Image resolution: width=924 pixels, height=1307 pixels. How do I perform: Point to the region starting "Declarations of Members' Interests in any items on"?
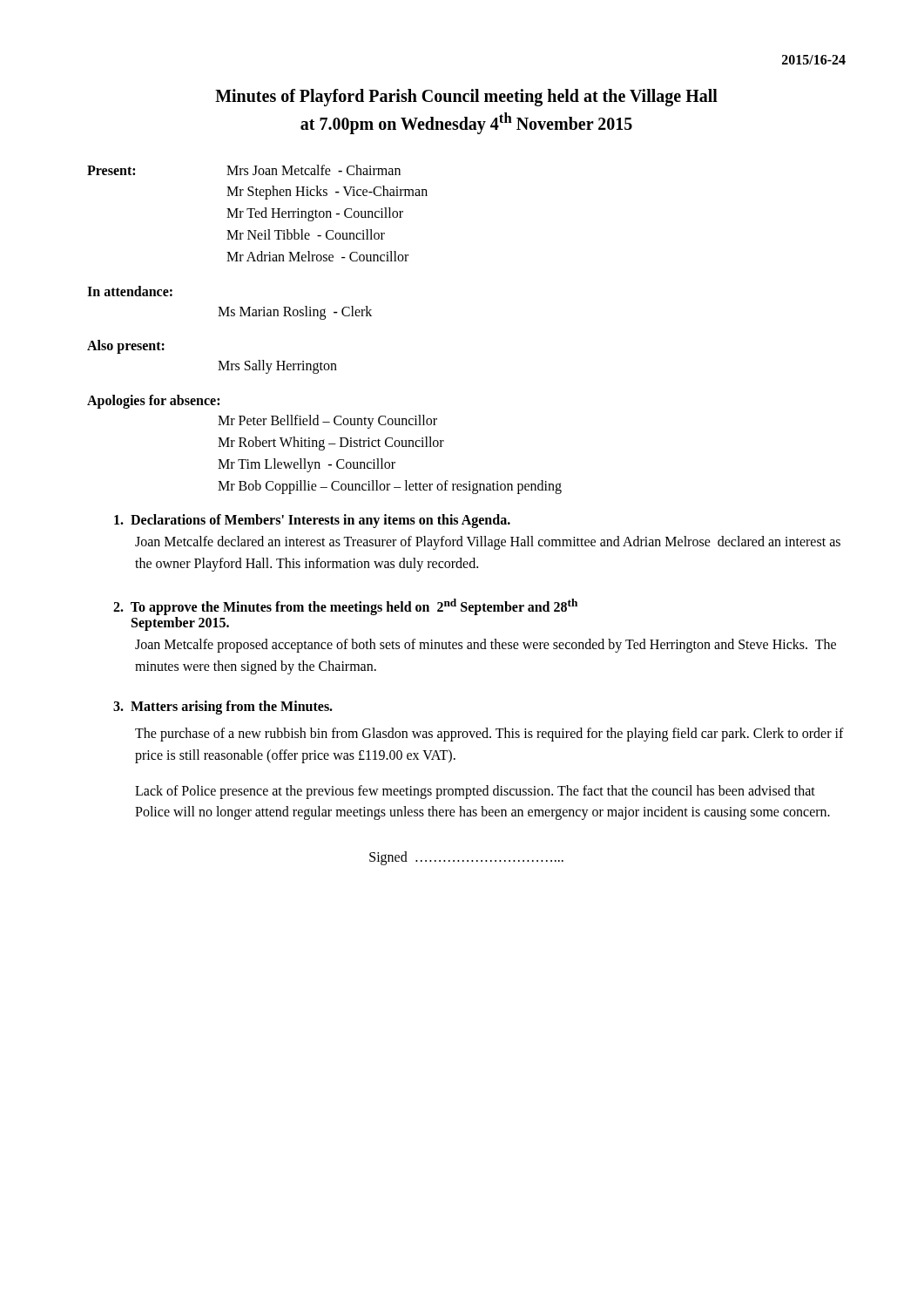pos(479,544)
